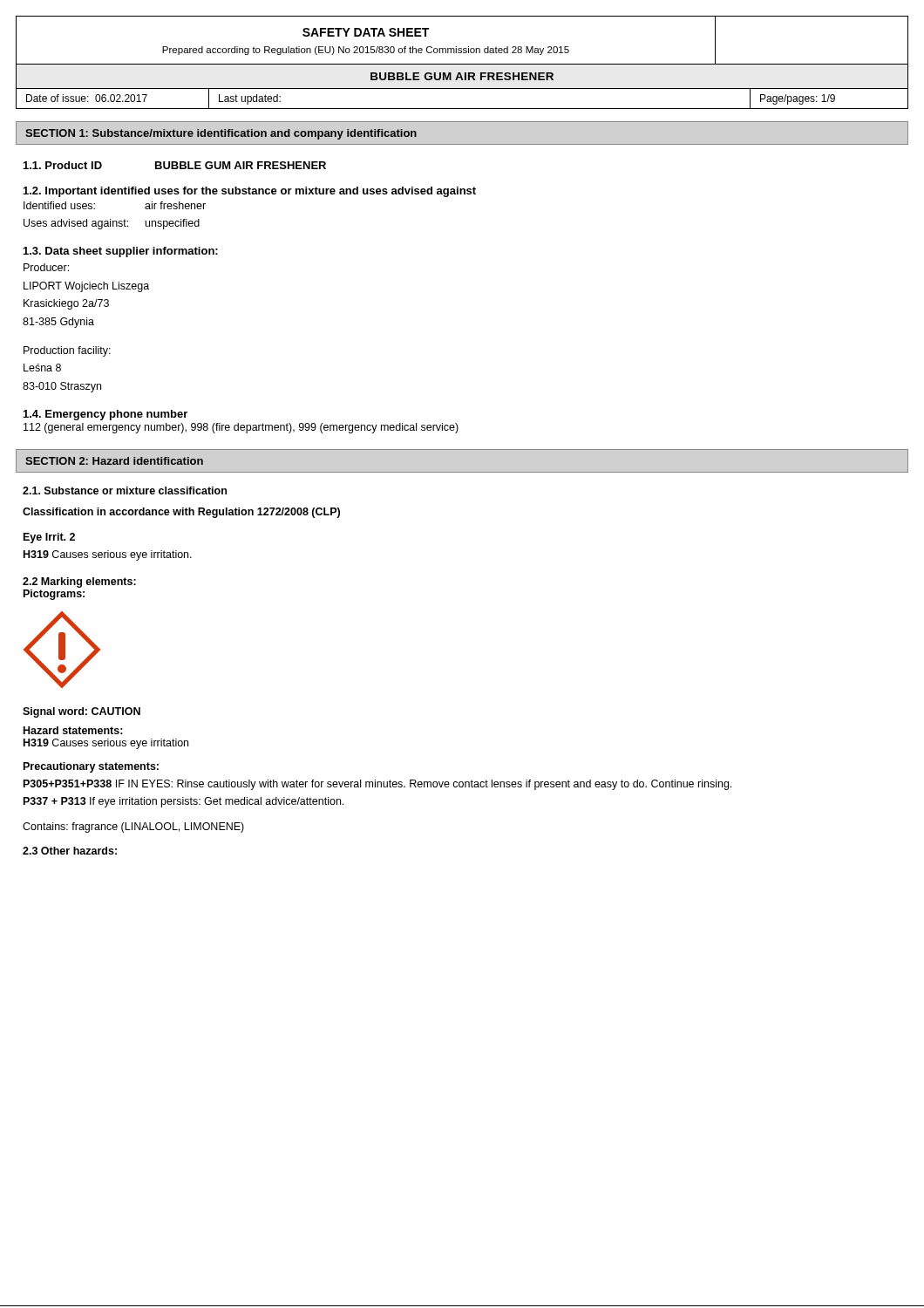Select the title with the text "BUBBLE GUM AIR FRESHENER"
Viewport: 924px width, 1308px height.
point(462,76)
